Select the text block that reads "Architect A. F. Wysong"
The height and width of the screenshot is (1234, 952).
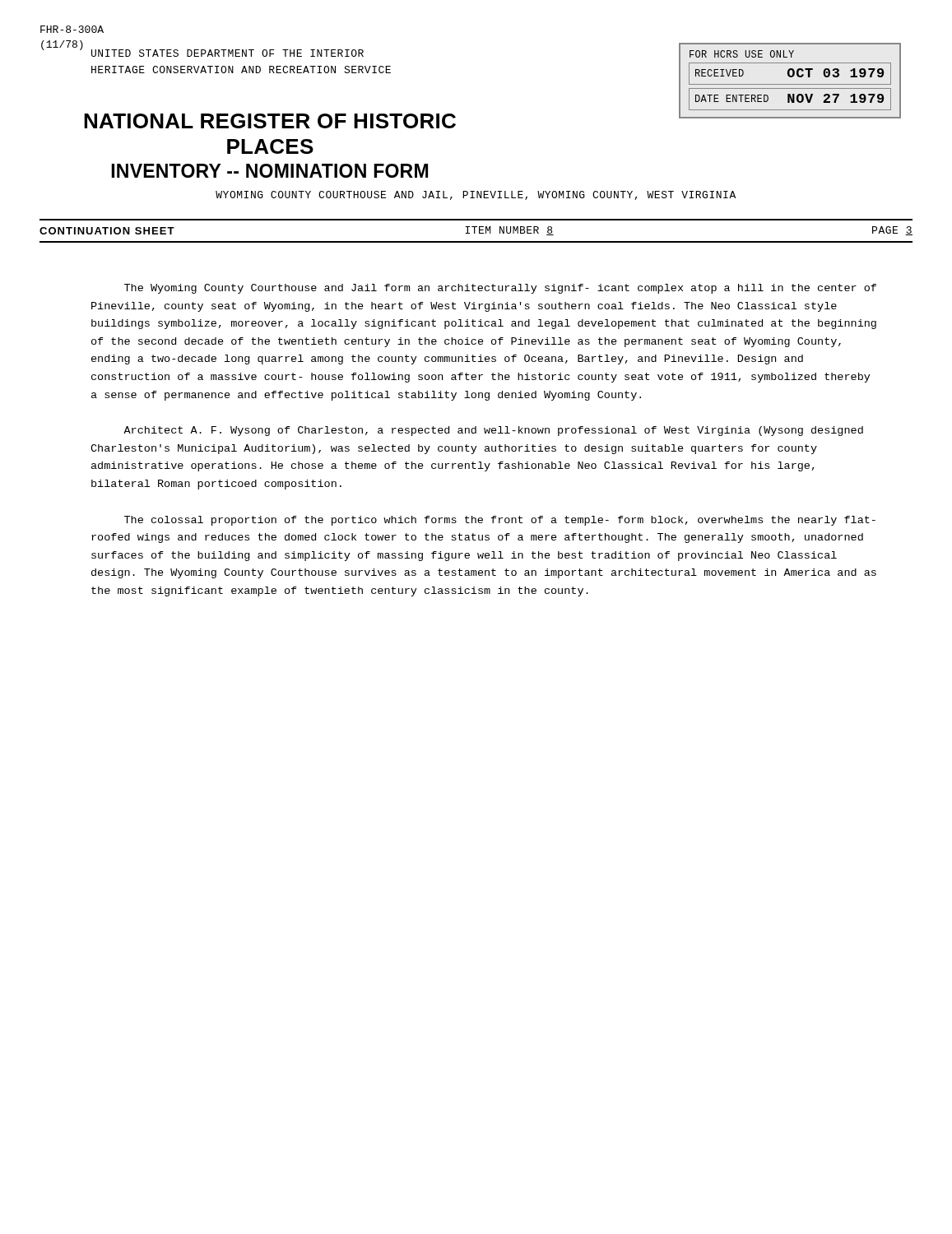point(484,458)
